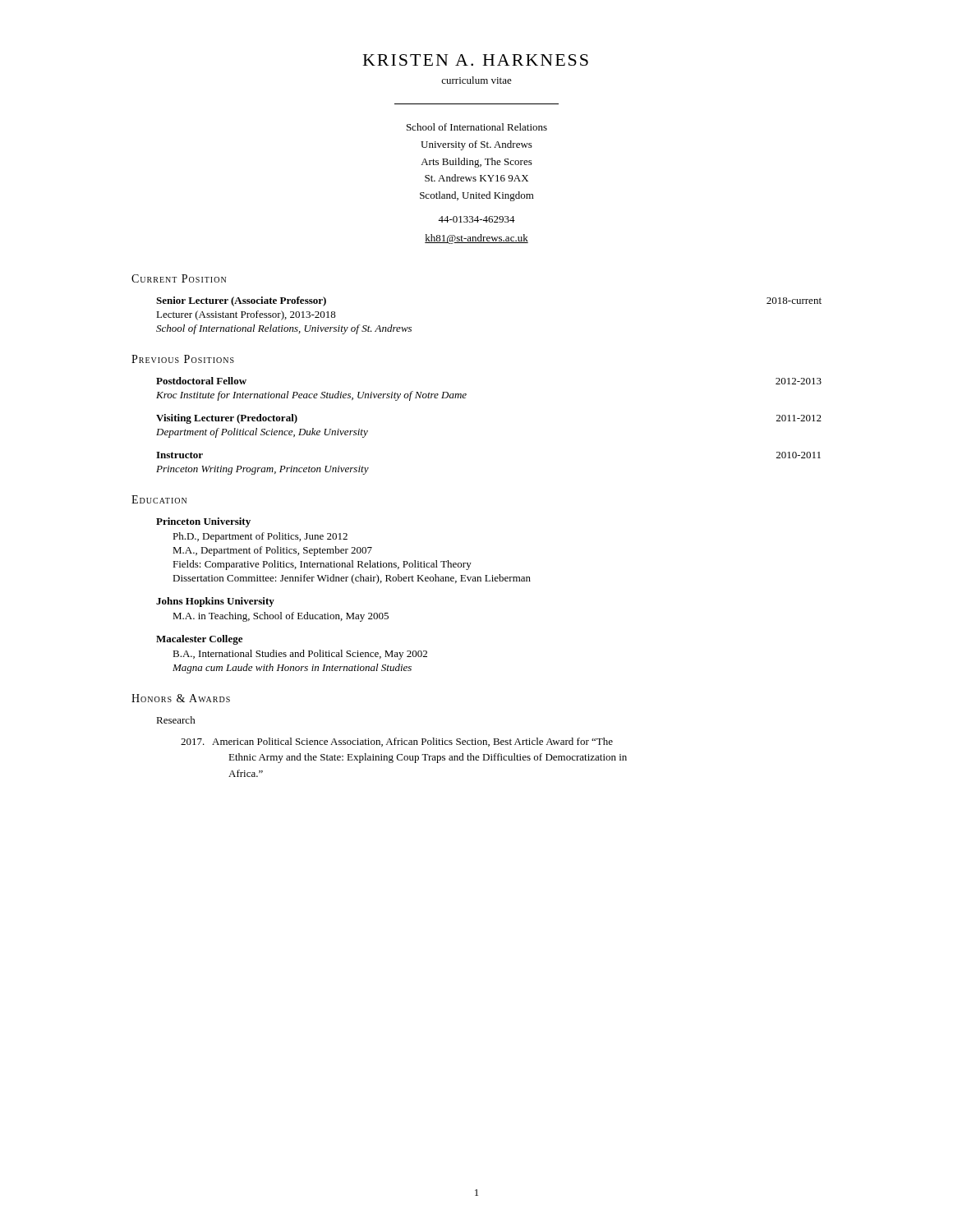This screenshot has height=1232, width=953.
Task: Click where it says "curriculum vitae"
Action: 476,81
